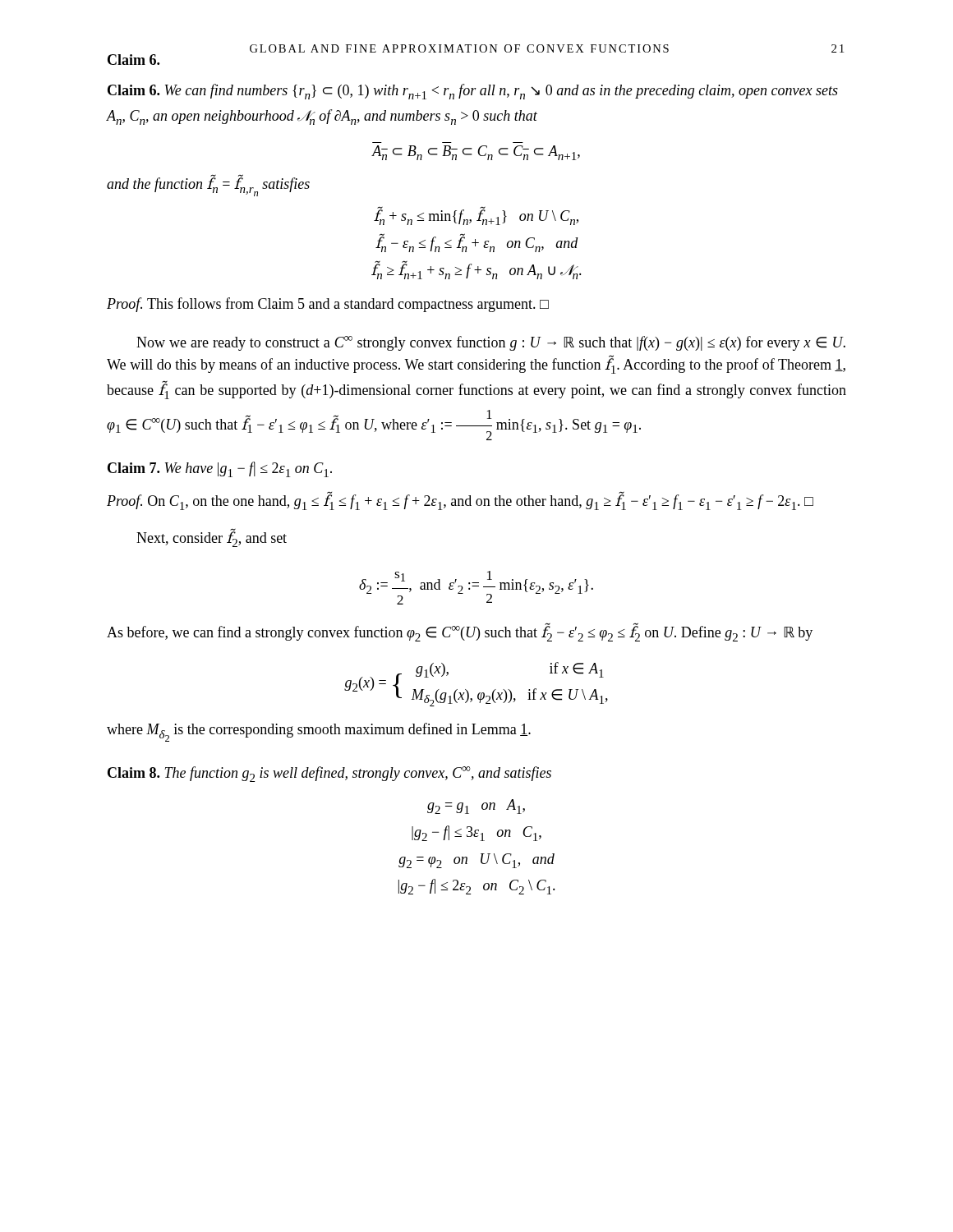Locate the text "Next, consider f̃2, and set"
953x1232 pixels.
(x=212, y=538)
